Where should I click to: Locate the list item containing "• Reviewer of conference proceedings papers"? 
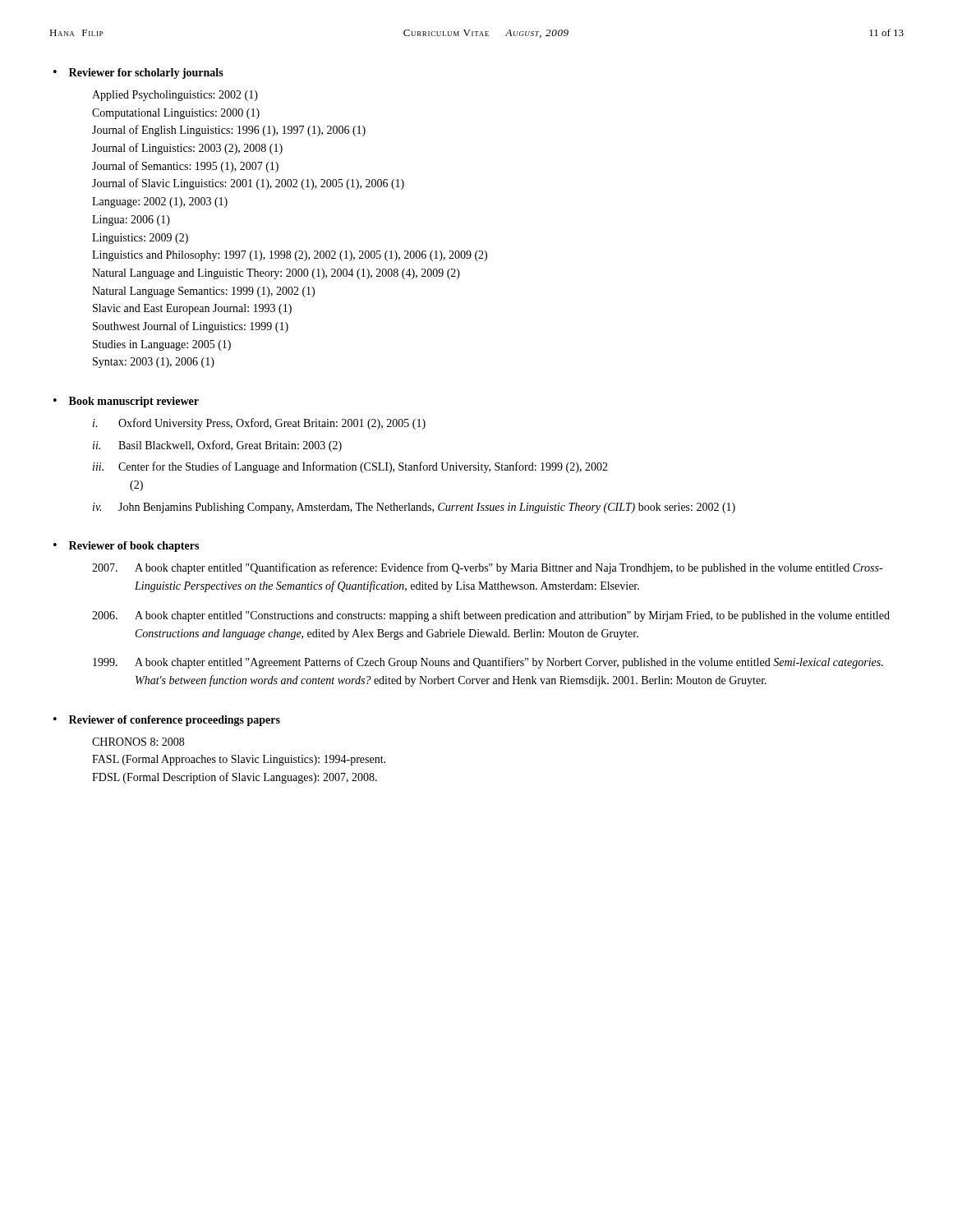167,721
